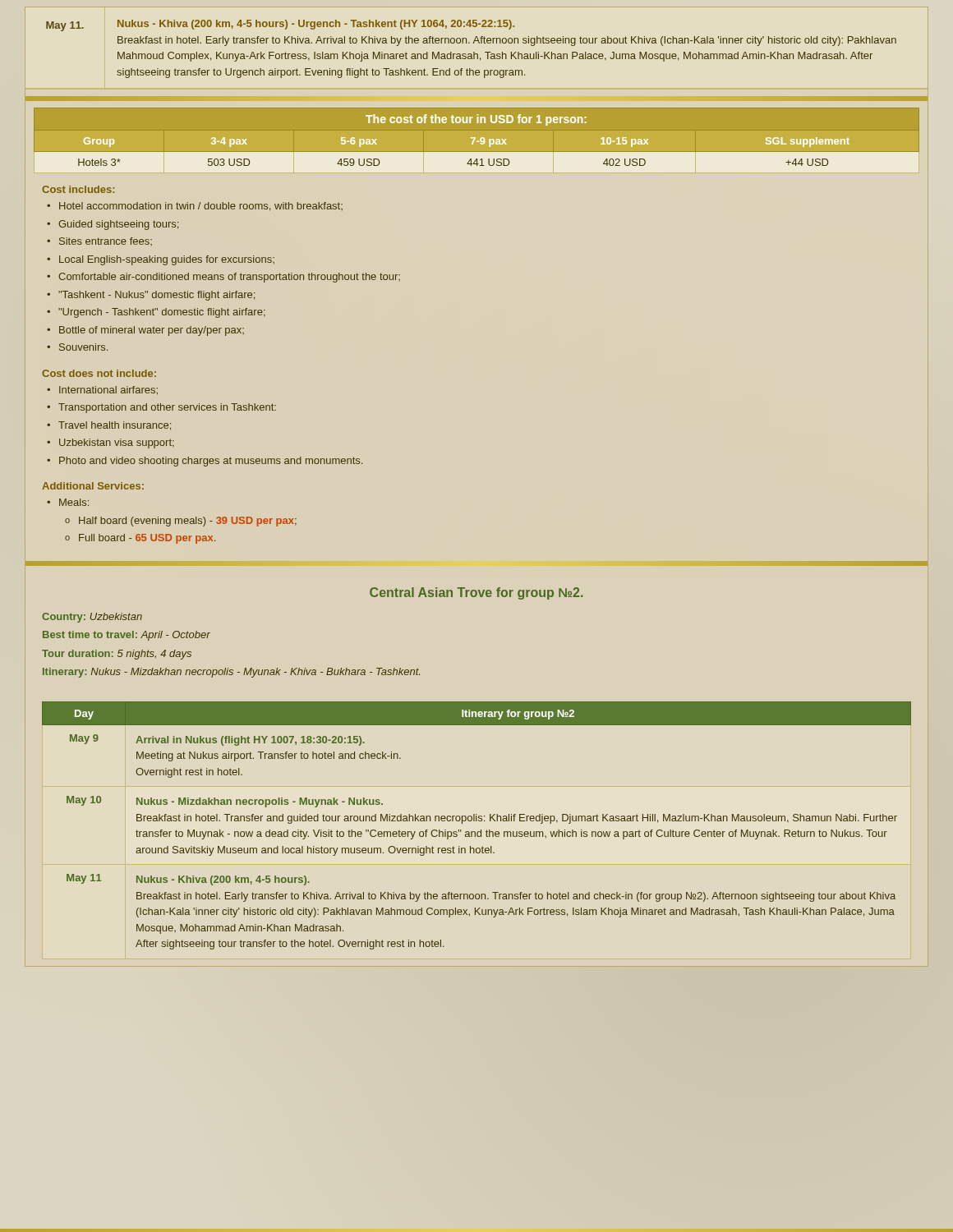The width and height of the screenshot is (953, 1232).
Task: Find the element starting "International airfares;"
Action: pos(108,389)
